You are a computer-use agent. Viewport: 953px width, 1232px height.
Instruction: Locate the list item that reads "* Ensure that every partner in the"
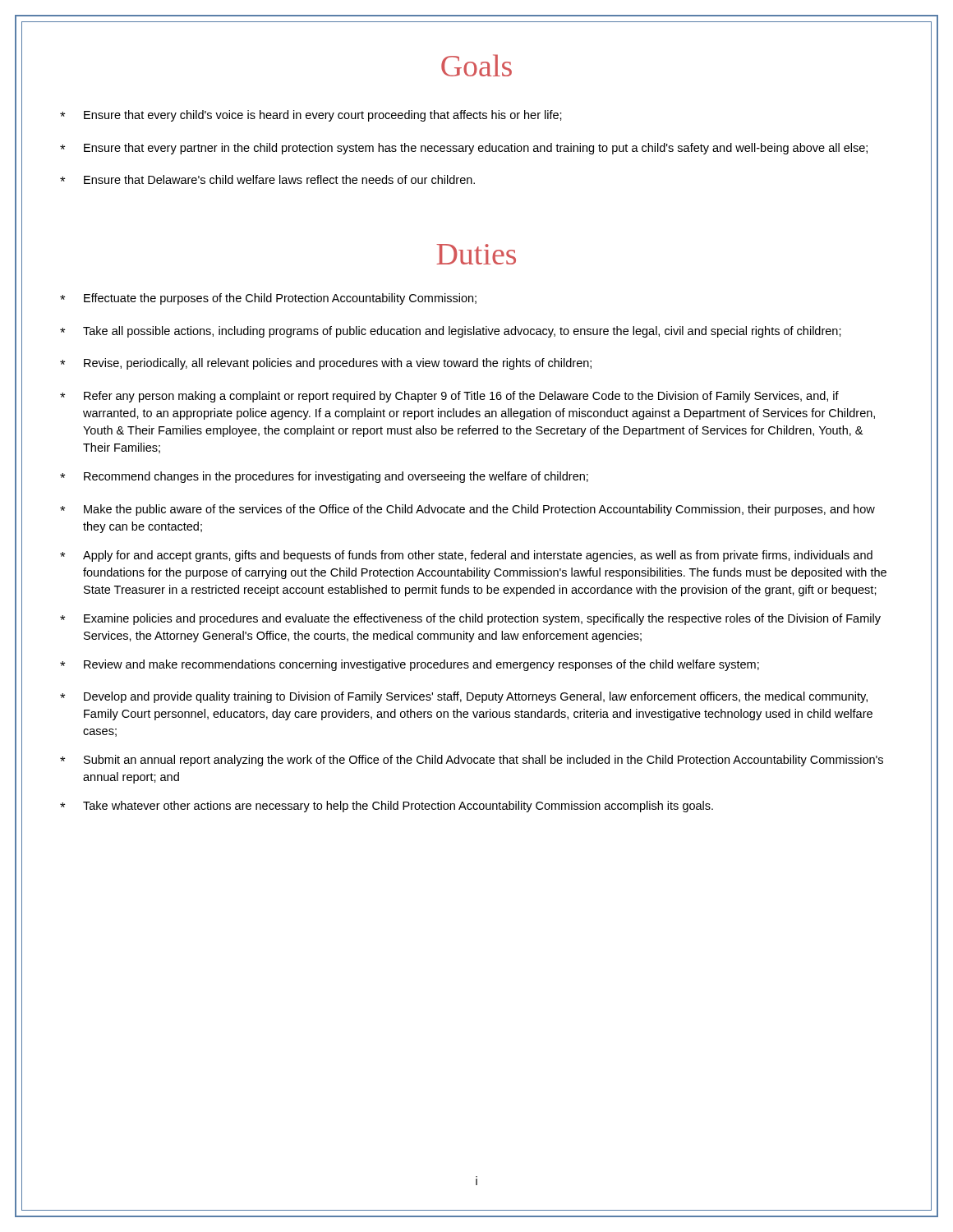pos(476,150)
